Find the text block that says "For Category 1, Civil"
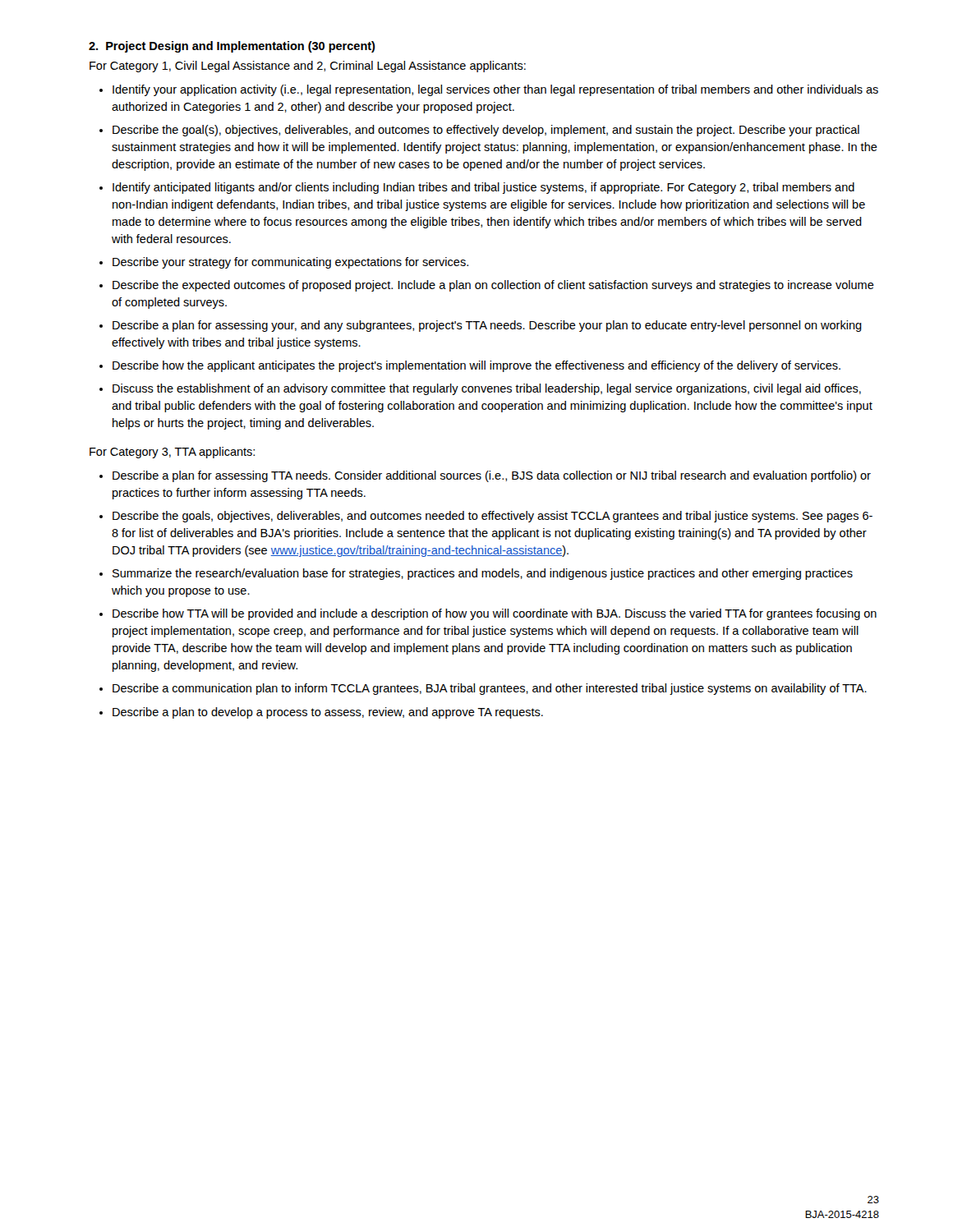This screenshot has height=1232, width=953. [x=308, y=66]
